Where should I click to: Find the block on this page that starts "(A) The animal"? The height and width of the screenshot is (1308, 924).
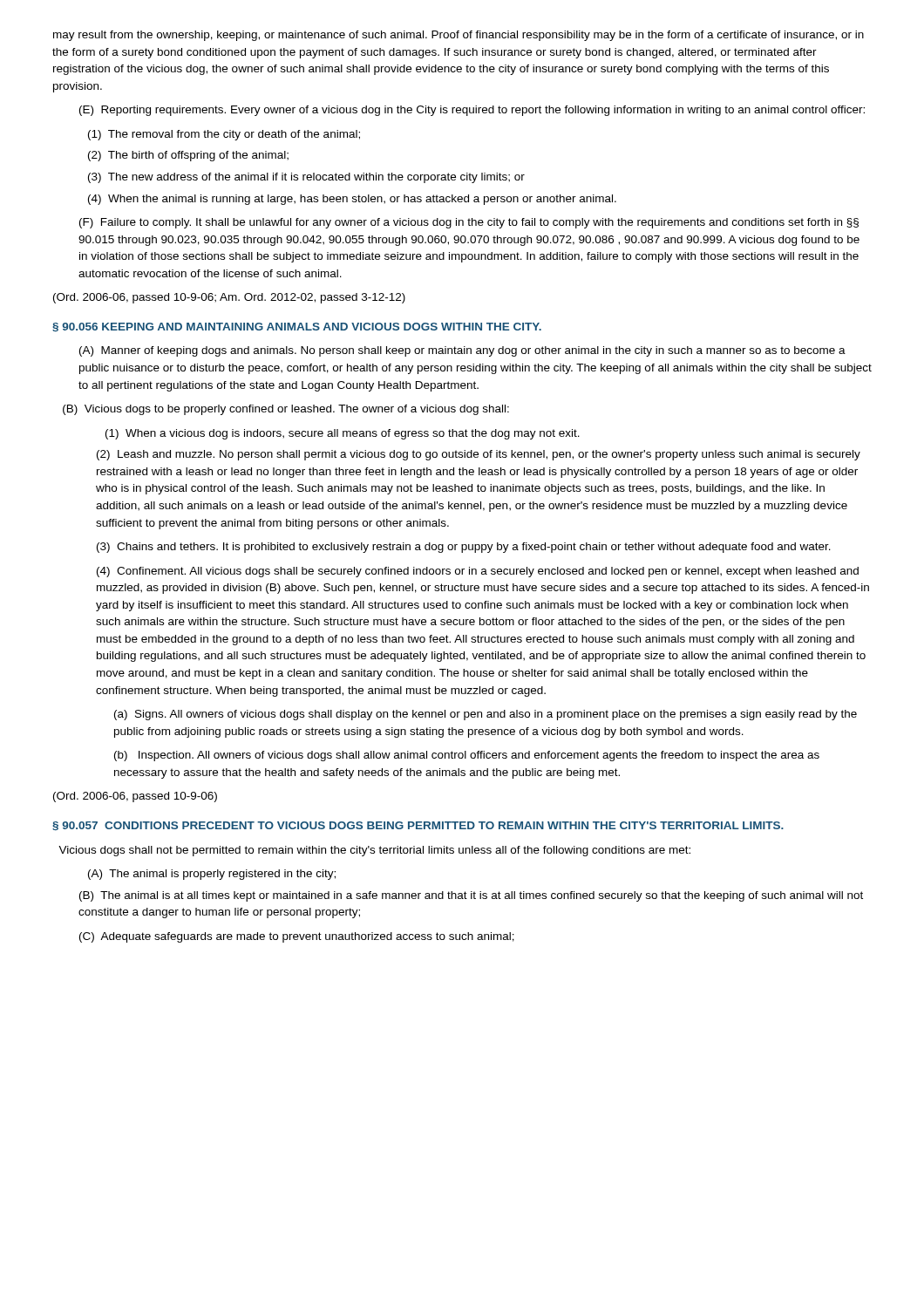[212, 873]
